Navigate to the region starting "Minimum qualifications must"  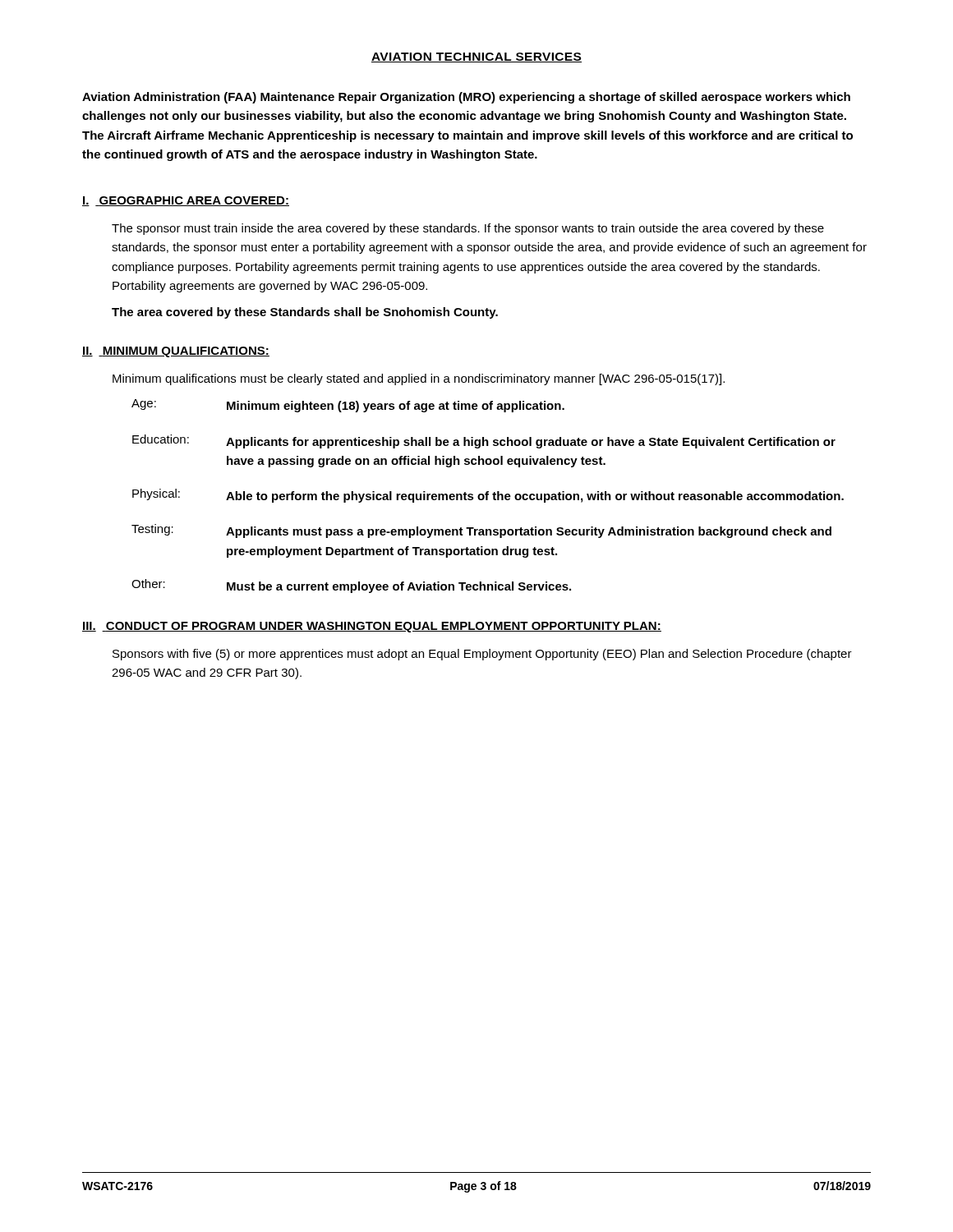419,378
